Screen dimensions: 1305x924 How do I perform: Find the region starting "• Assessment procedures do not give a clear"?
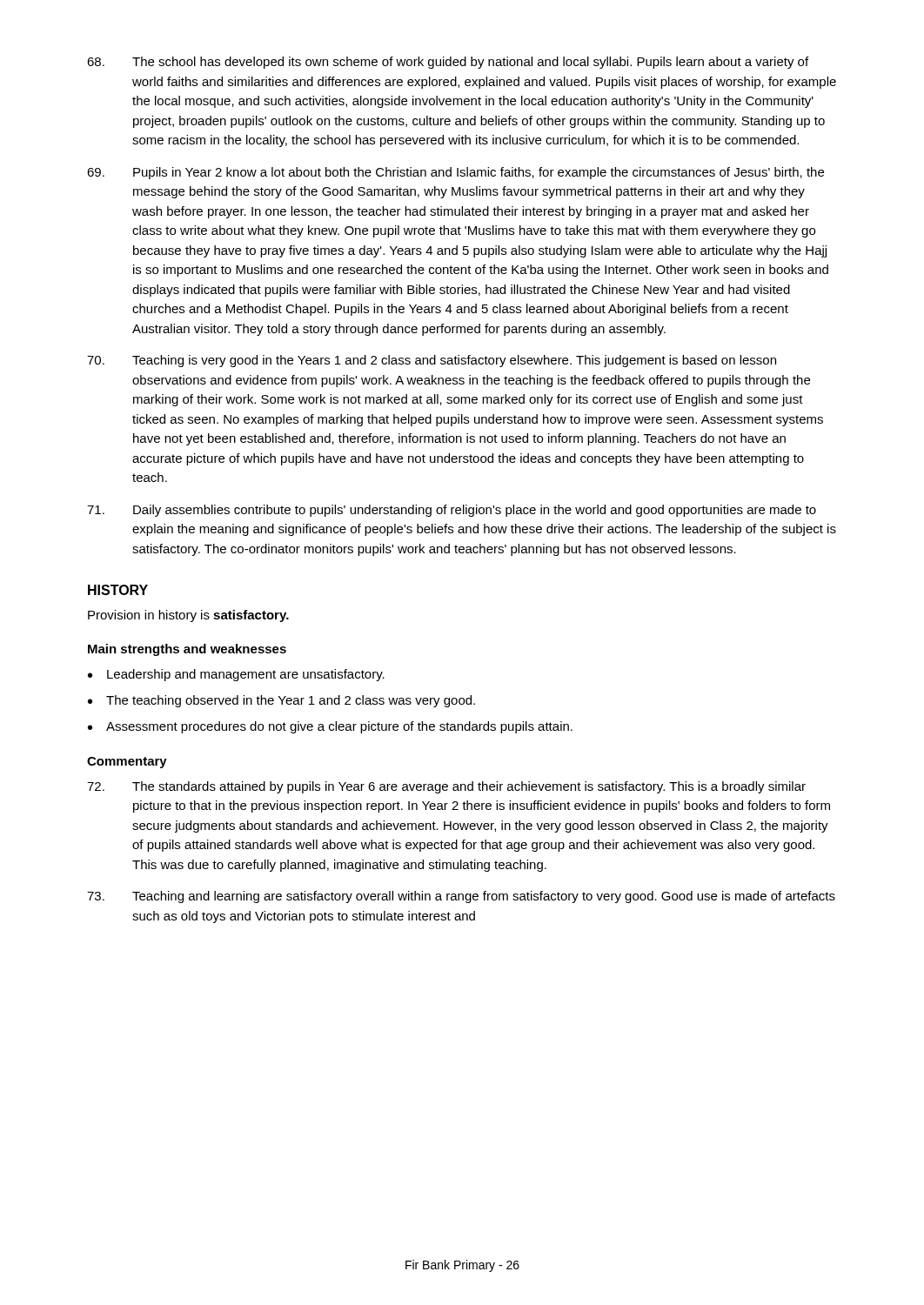(462, 727)
